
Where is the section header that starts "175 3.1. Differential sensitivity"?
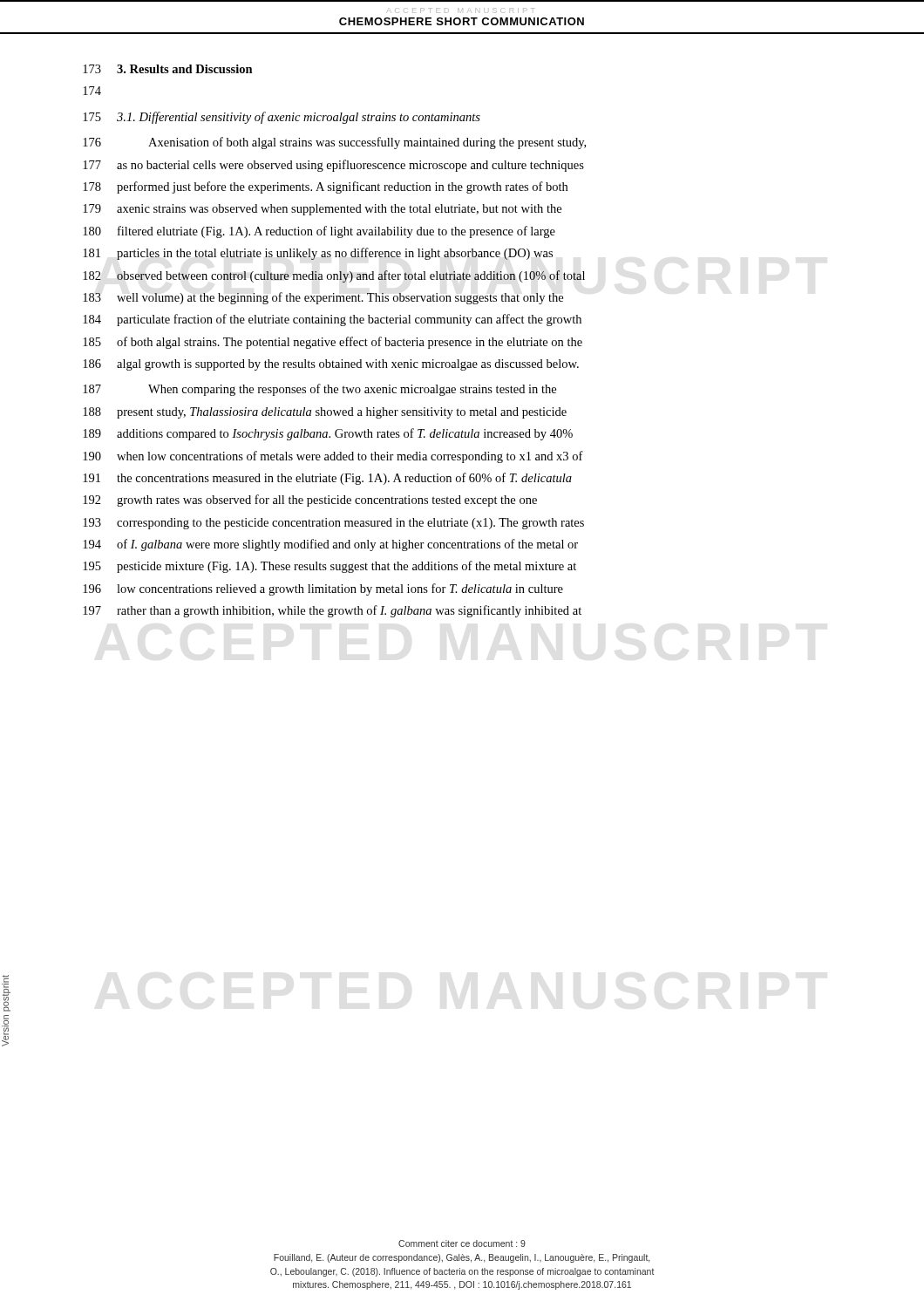tap(462, 117)
